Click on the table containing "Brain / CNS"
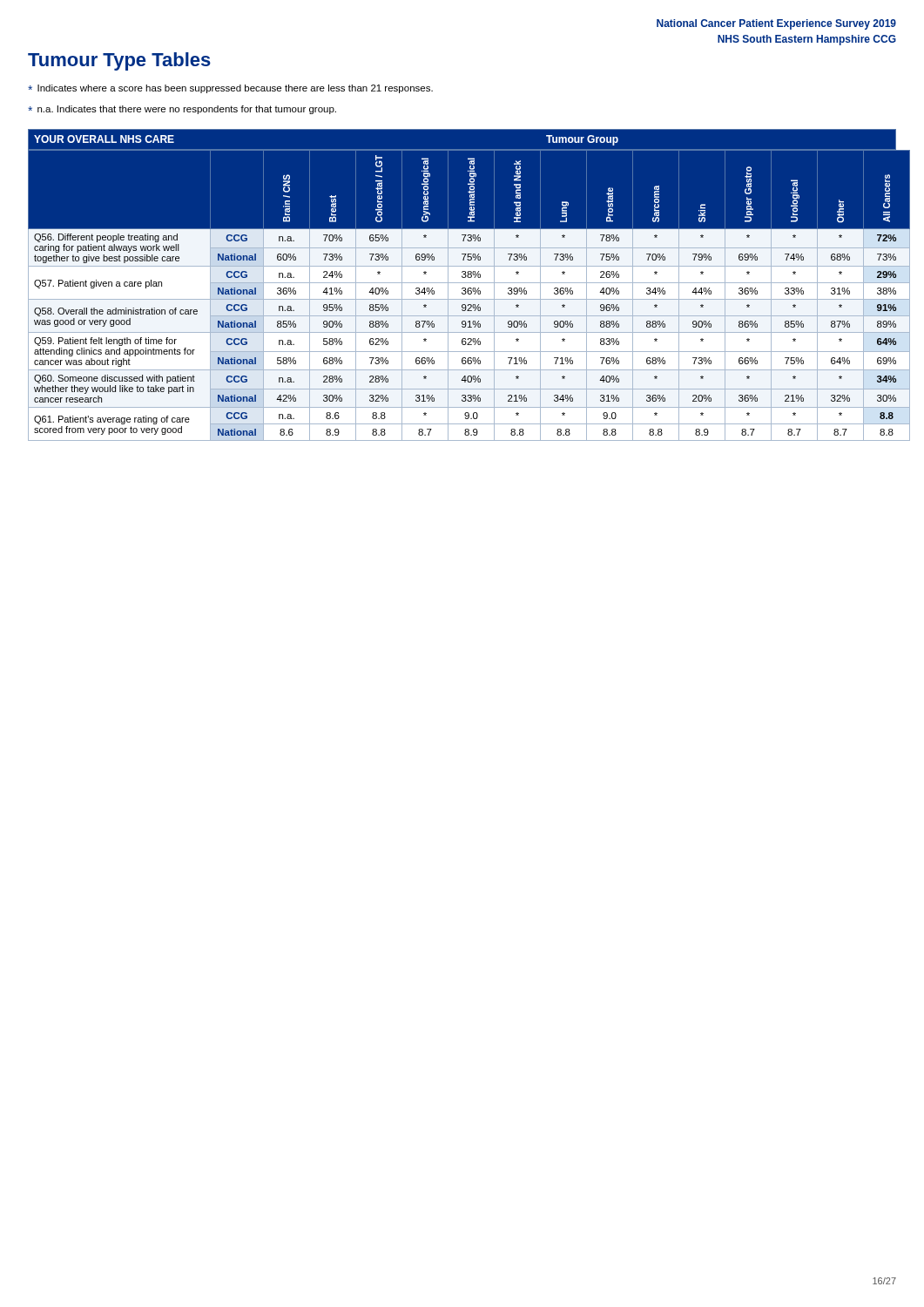This screenshot has width=924, height=1307. point(462,285)
